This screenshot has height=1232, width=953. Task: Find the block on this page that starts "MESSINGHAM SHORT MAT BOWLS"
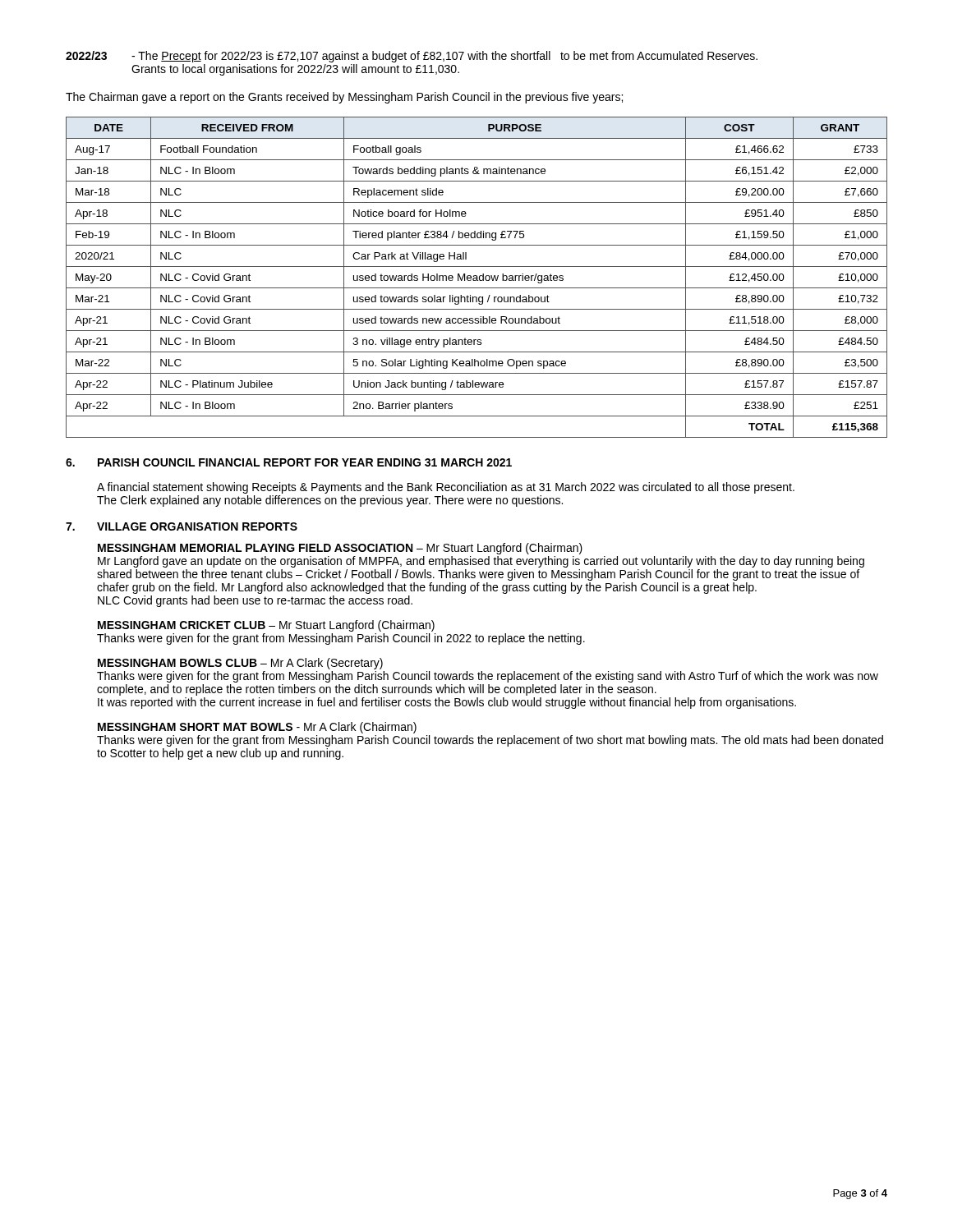pos(490,740)
